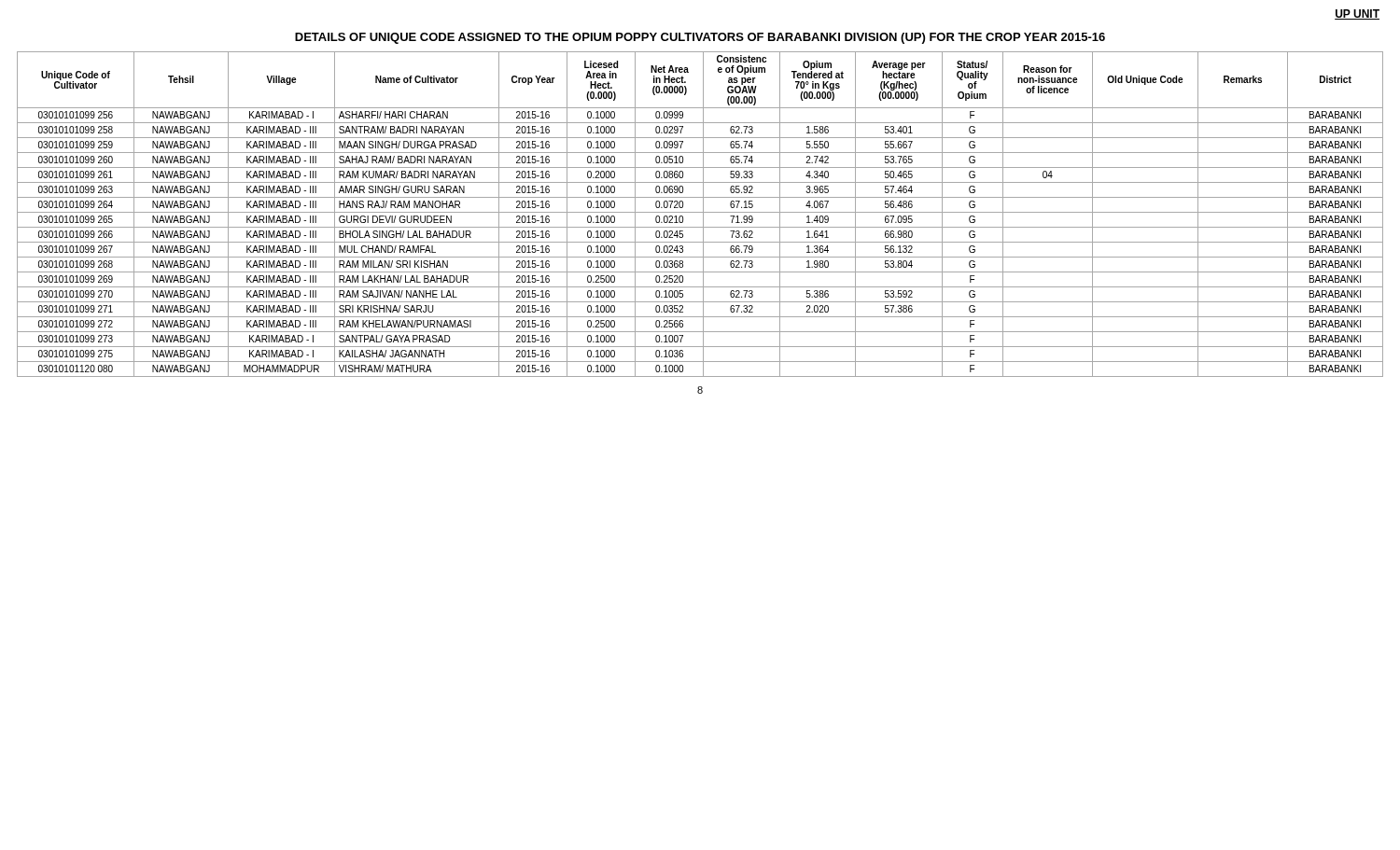Where is the title that starts "DETAILS OF UNIQUE"?

click(700, 37)
